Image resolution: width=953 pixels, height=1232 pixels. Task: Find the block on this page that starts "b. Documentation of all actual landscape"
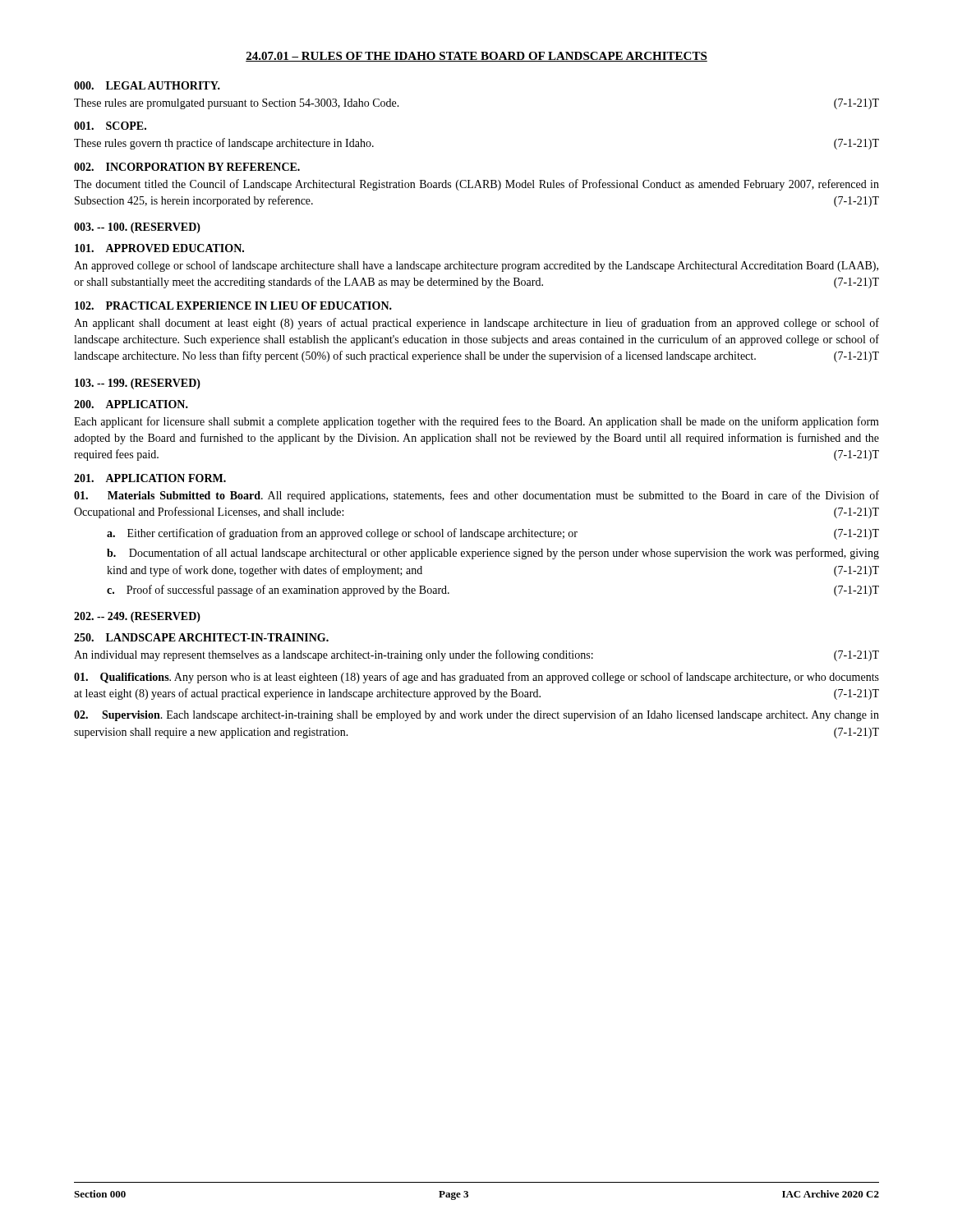(x=493, y=563)
